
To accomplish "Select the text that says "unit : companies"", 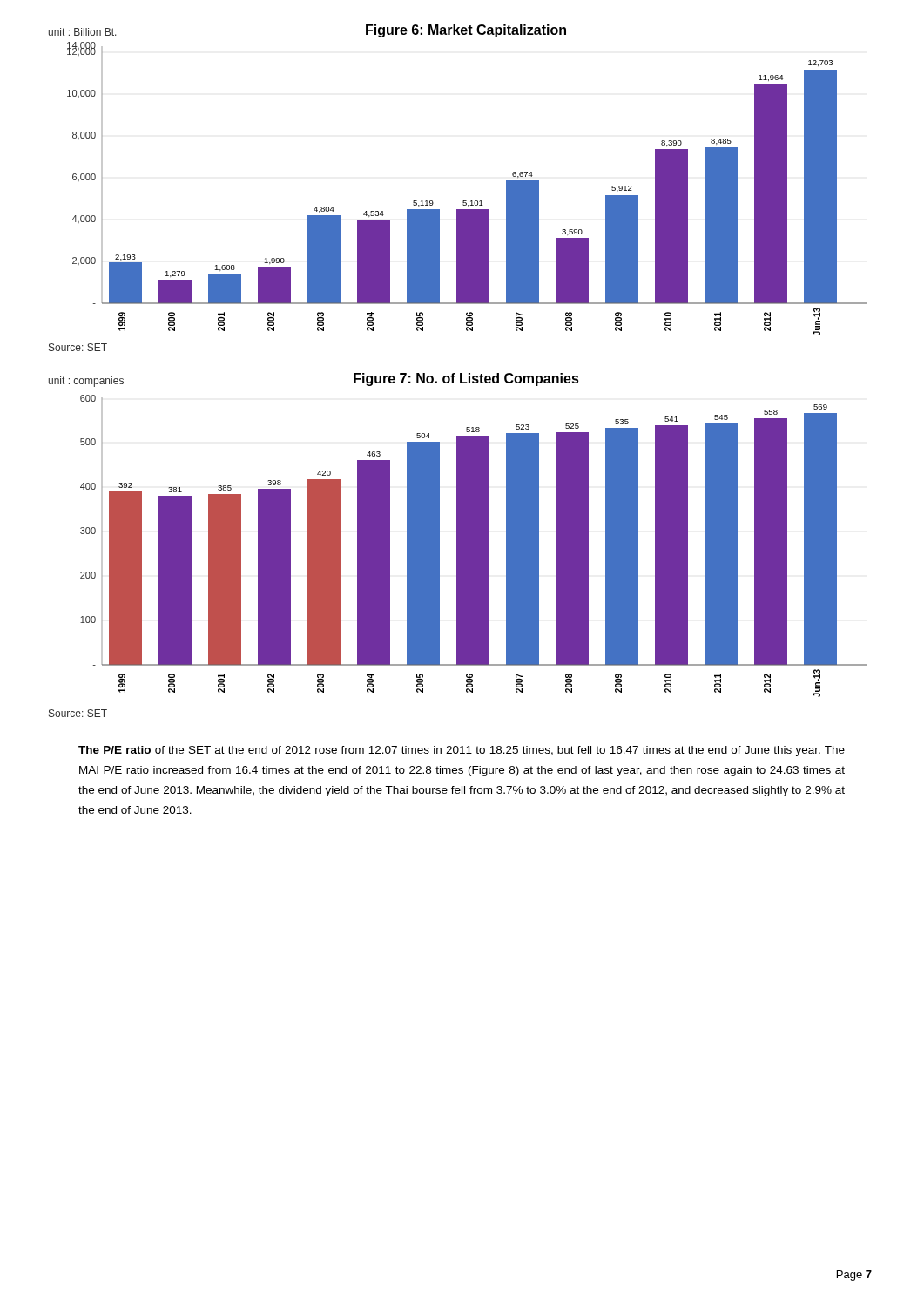I will [x=86, y=381].
